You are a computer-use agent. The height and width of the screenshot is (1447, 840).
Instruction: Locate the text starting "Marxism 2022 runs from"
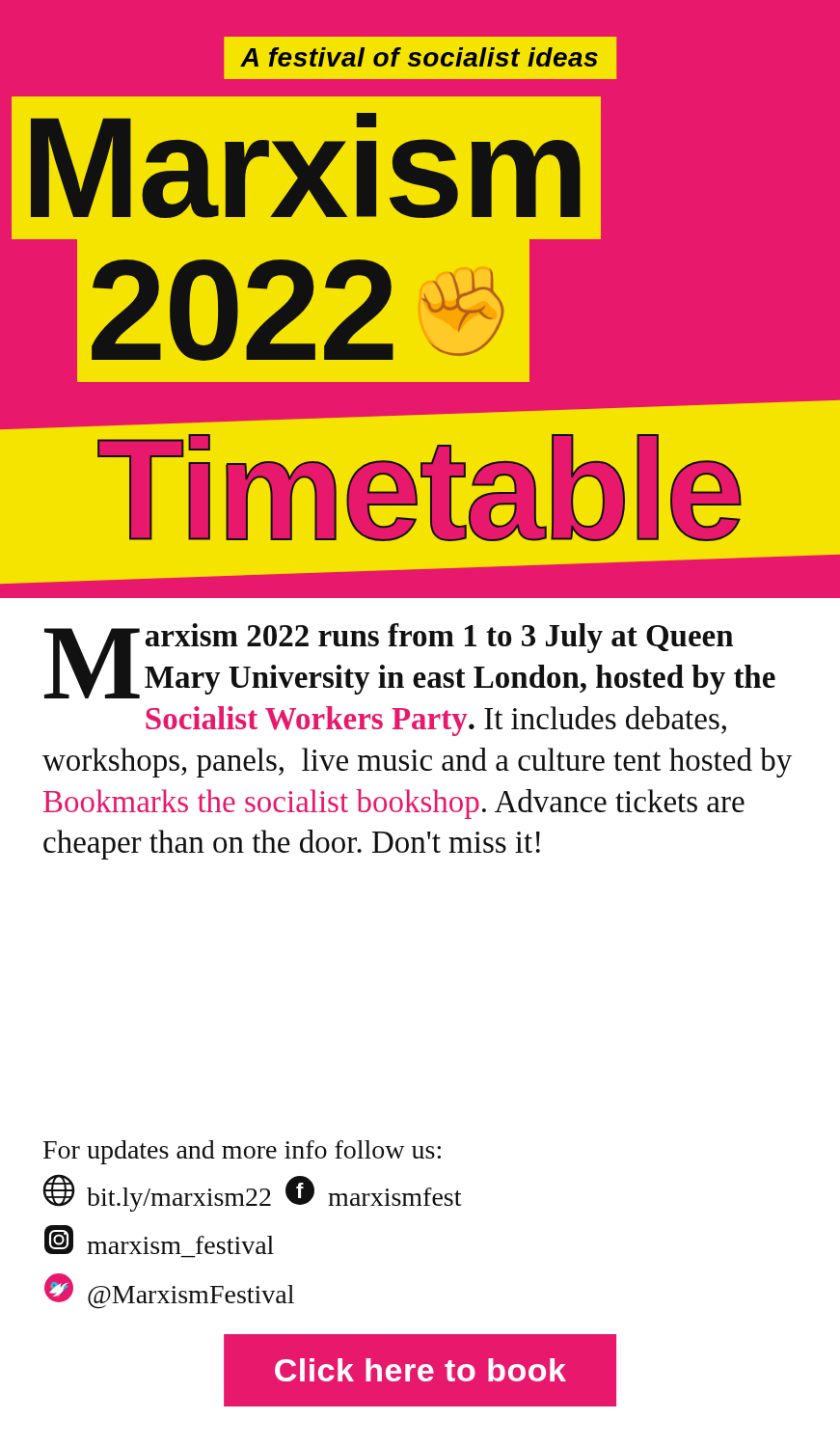422,740
